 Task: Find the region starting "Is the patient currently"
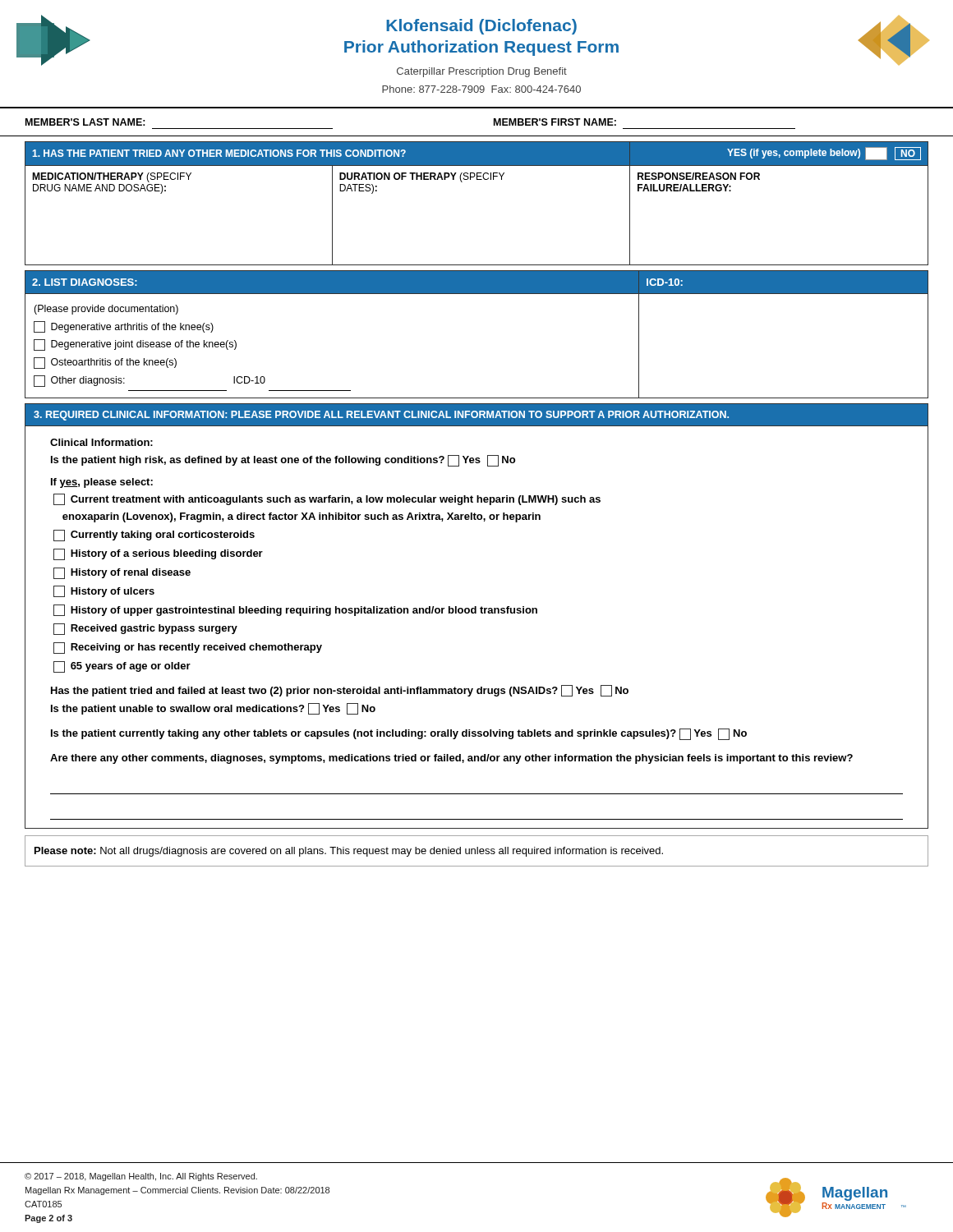pyautogui.click(x=399, y=733)
